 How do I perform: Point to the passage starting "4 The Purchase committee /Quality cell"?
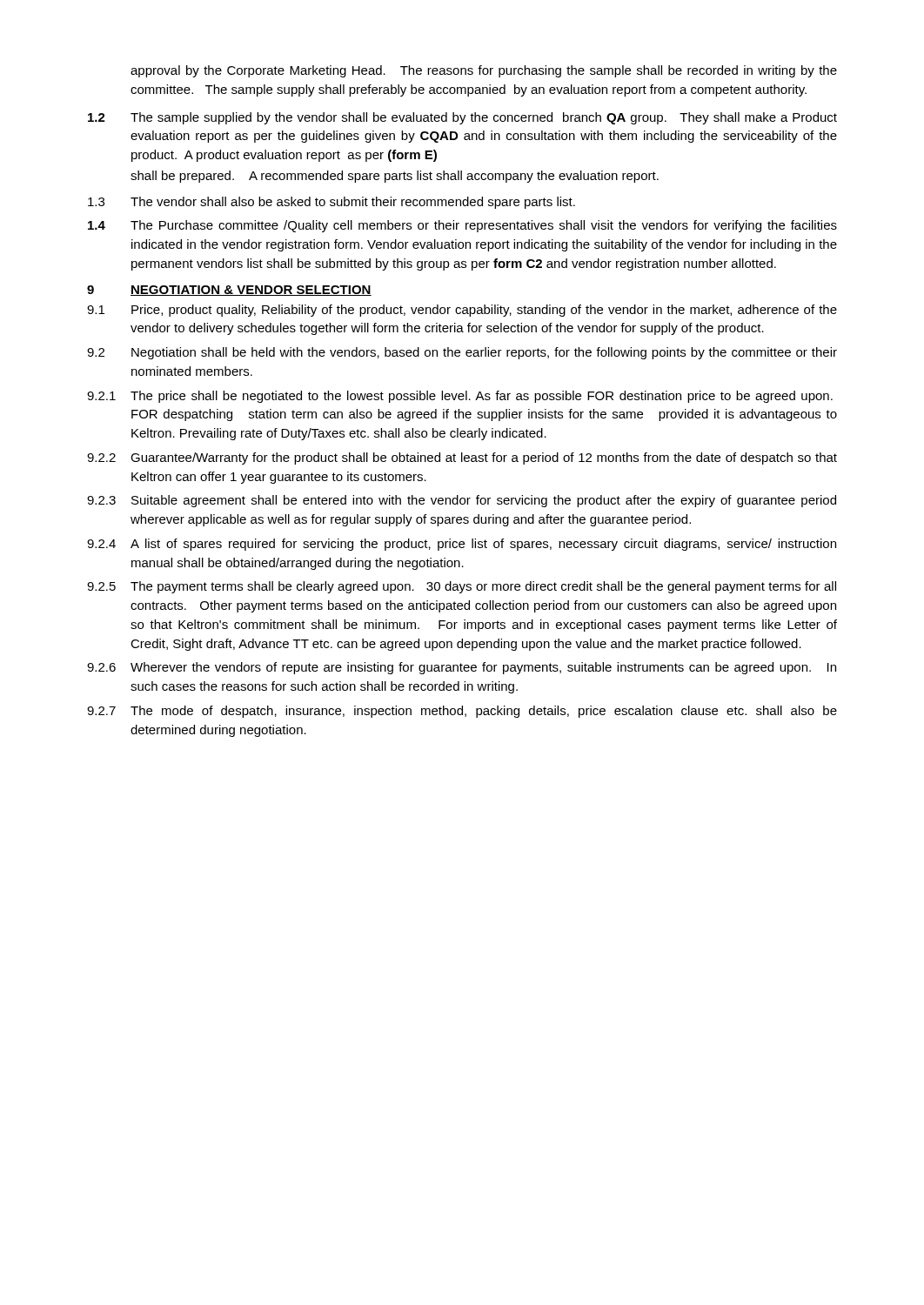(462, 244)
